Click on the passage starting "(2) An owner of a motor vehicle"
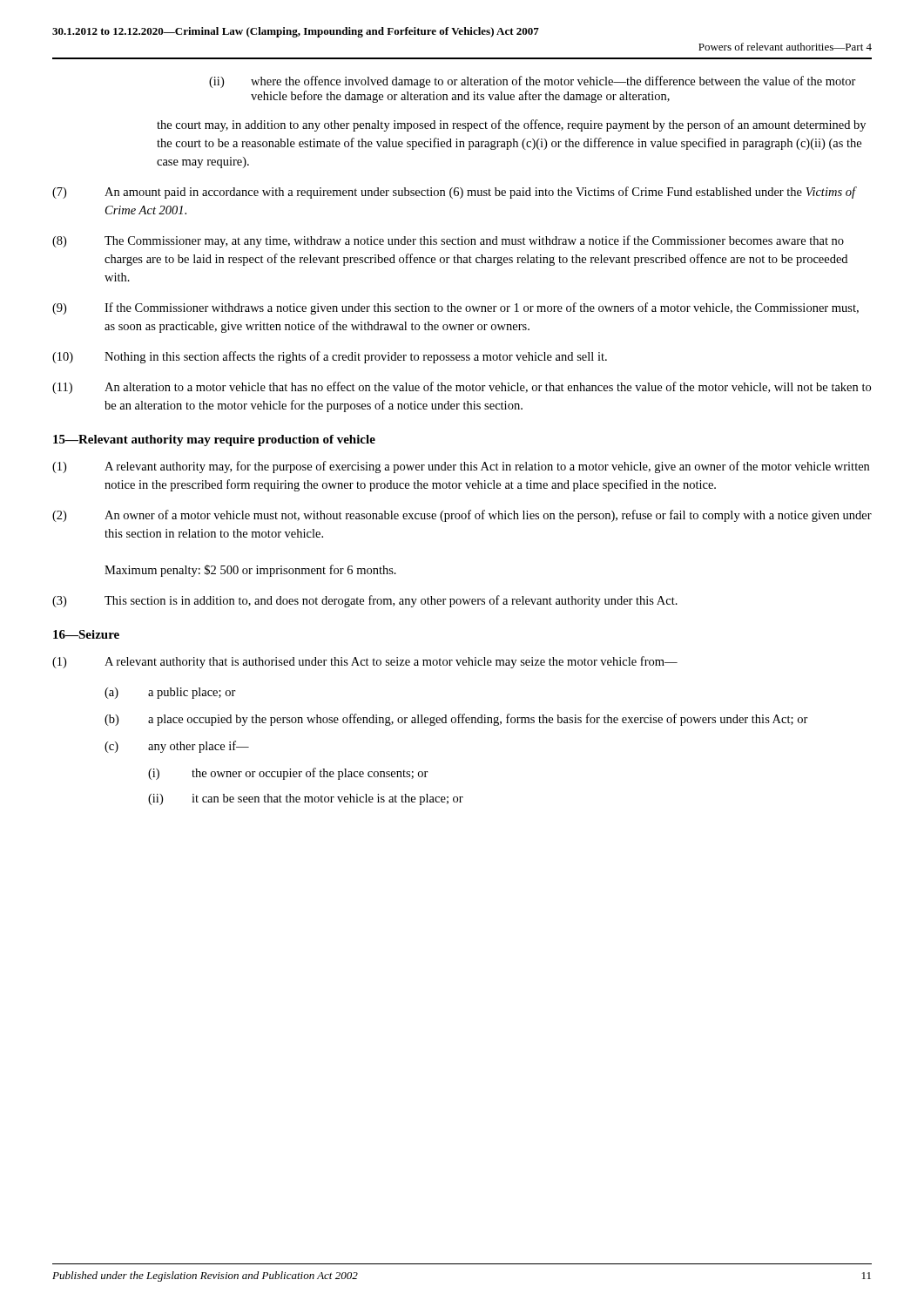This screenshot has height=1307, width=924. [462, 516]
